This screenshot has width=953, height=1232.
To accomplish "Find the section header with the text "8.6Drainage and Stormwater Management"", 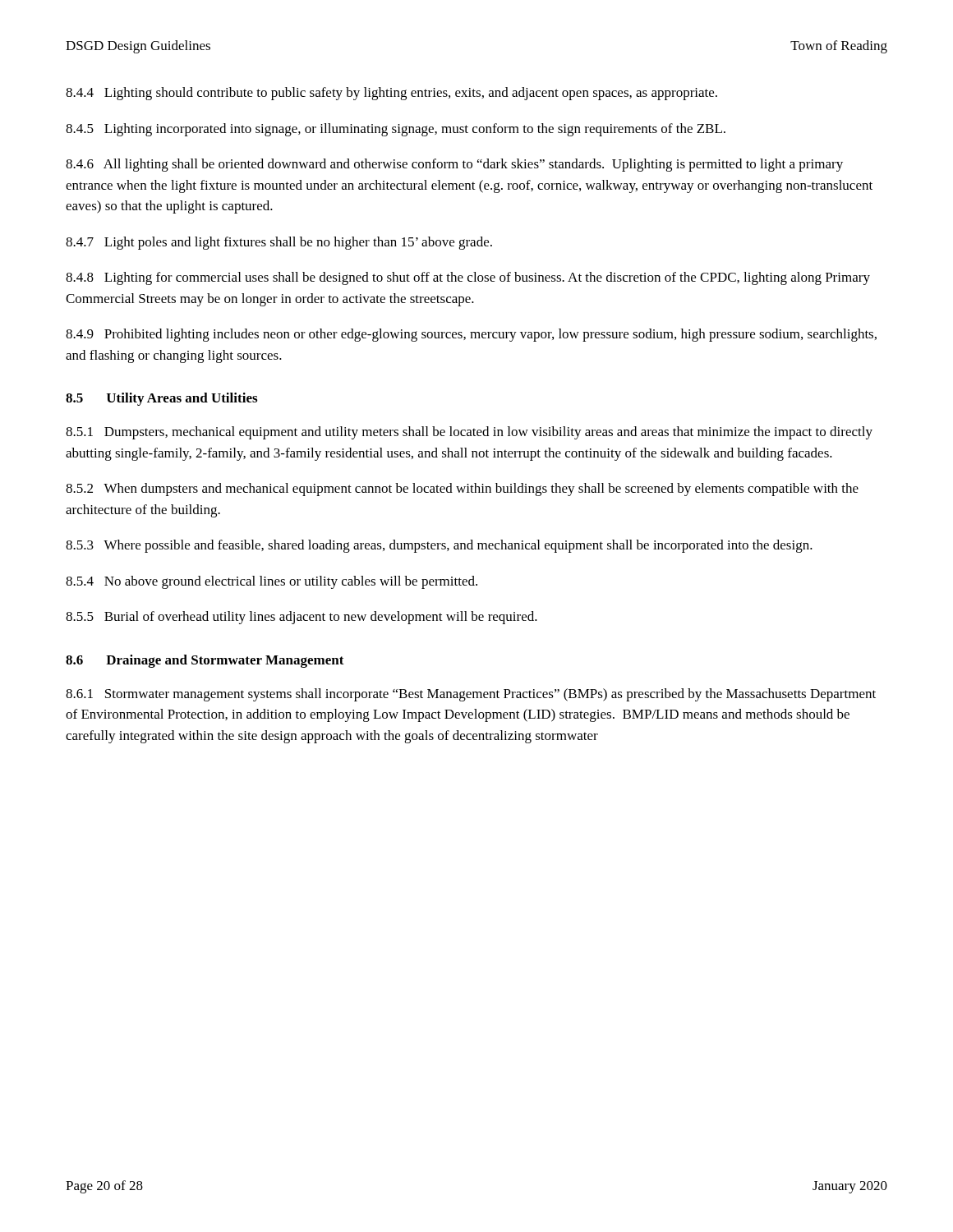I will (x=205, y=660).
